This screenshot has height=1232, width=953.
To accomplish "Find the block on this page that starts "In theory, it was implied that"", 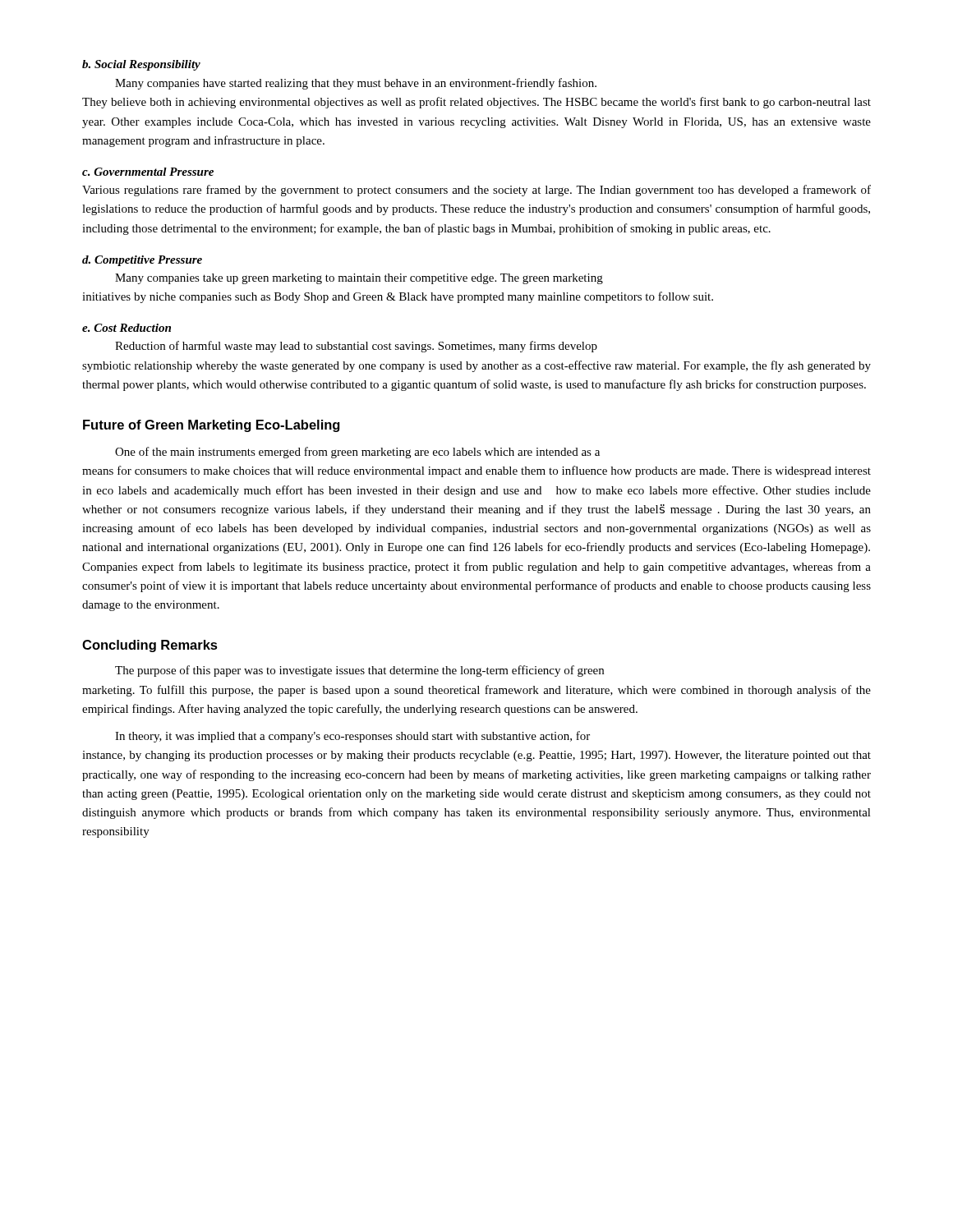I will point(476,782).
